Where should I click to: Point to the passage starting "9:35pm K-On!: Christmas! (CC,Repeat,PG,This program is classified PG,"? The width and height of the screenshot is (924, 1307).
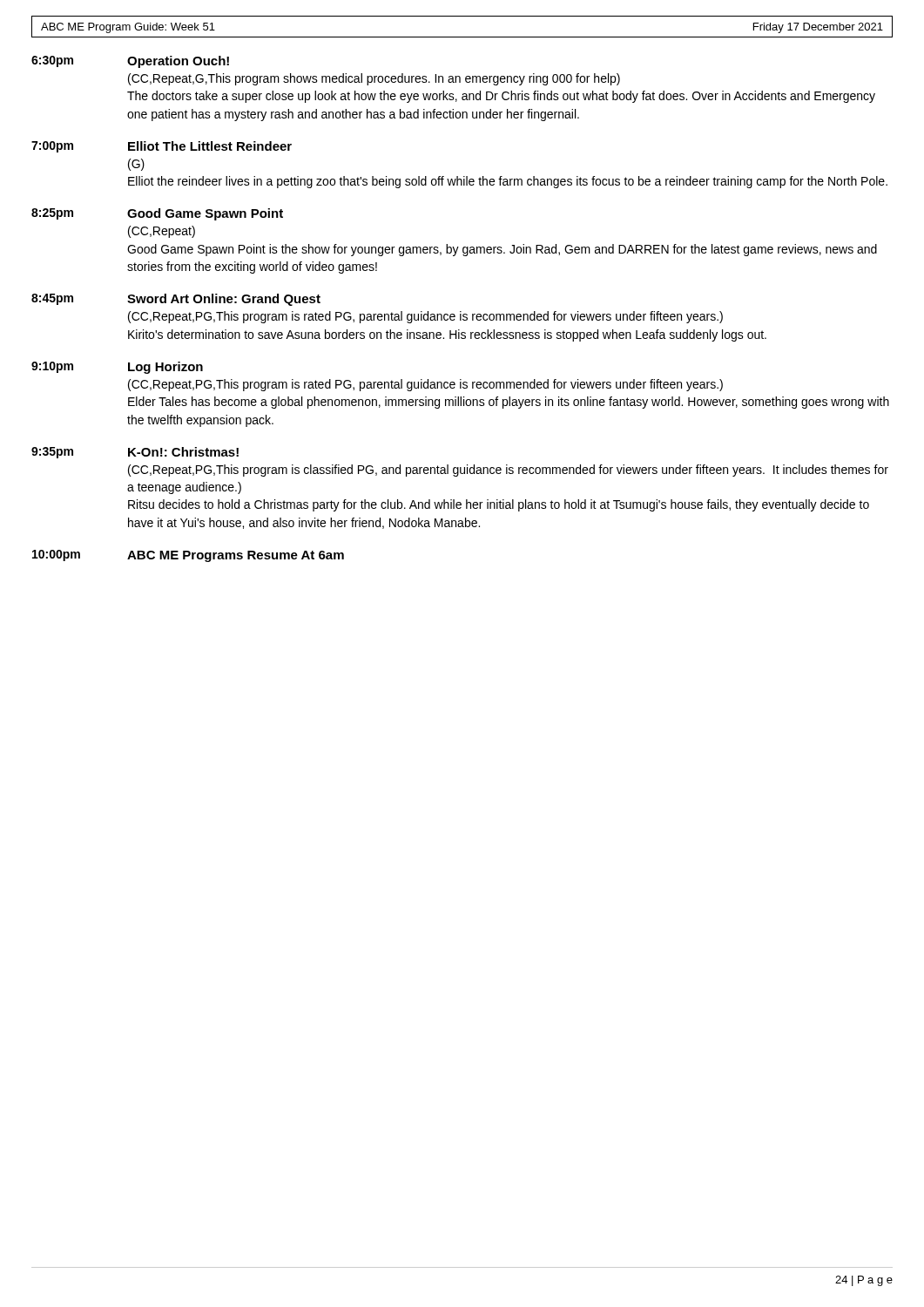click(x=462, y=488)
